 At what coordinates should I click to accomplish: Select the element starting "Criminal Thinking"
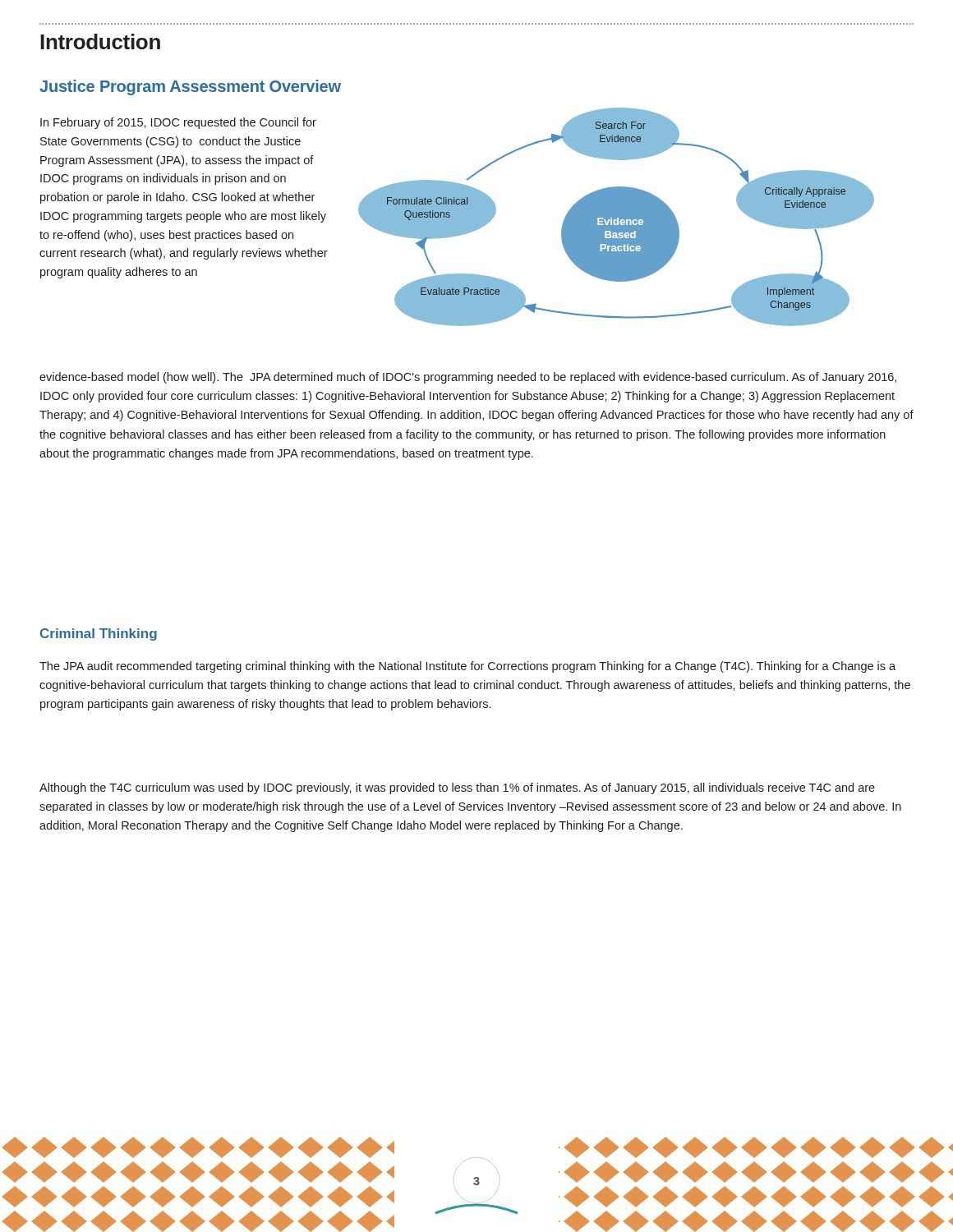98,634
